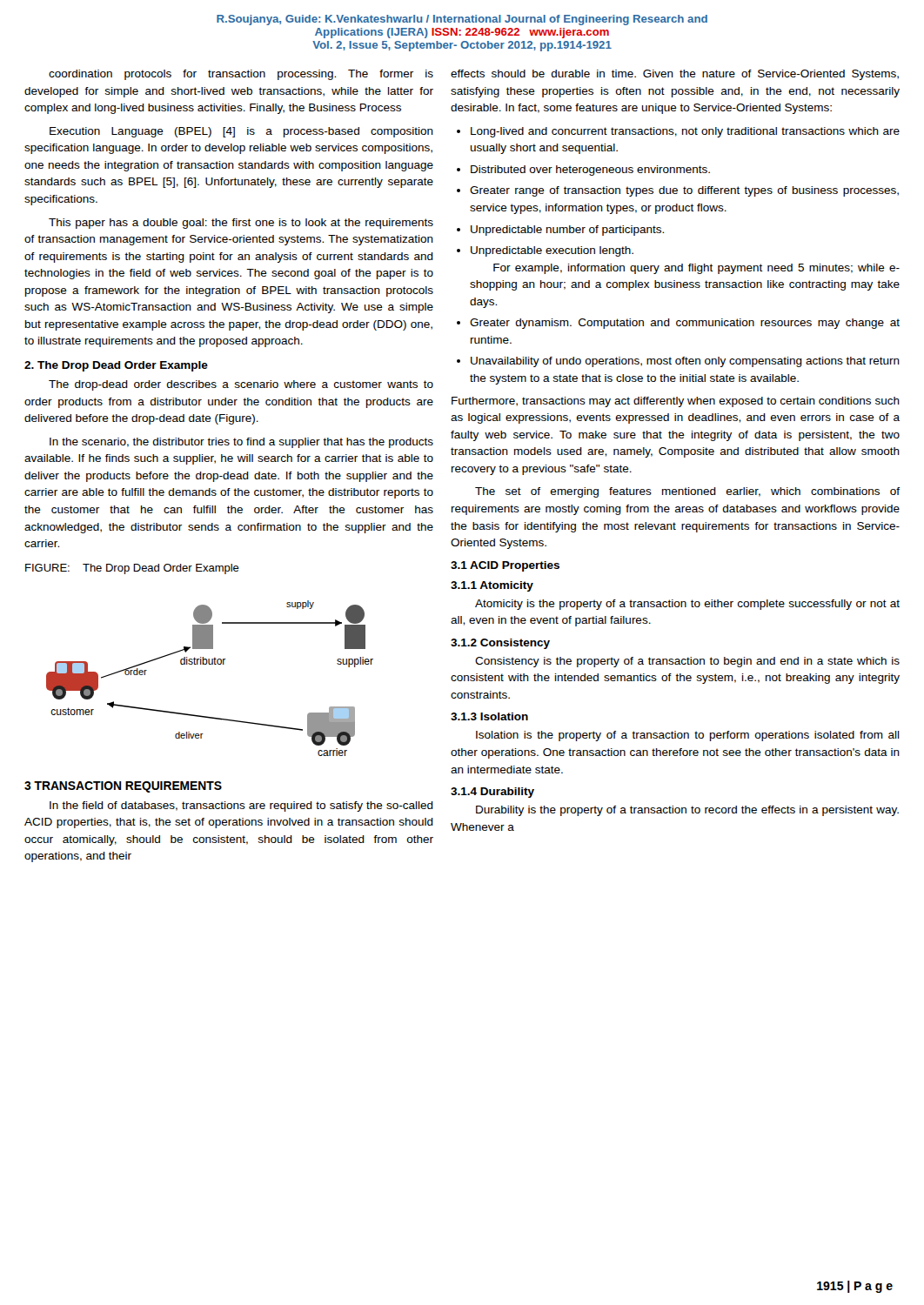Image resolution: width=924 pixels, height=1305 pixels.
Task: Find the text block that says "effects should be durable in time. Given"
Action: [675, 91]
